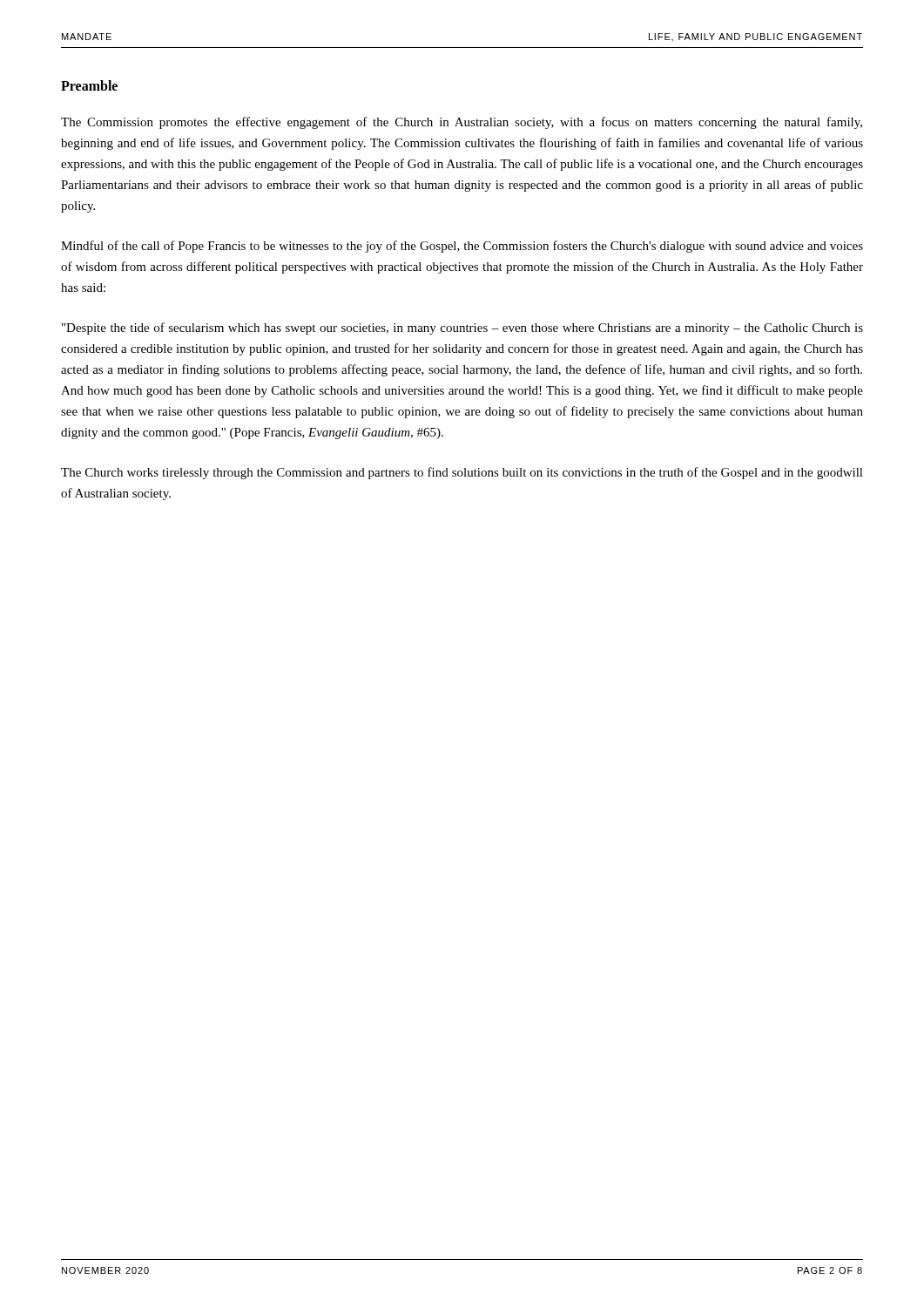Locate the block of text that opens with "The Church works tirelessly"

point(462,483)
